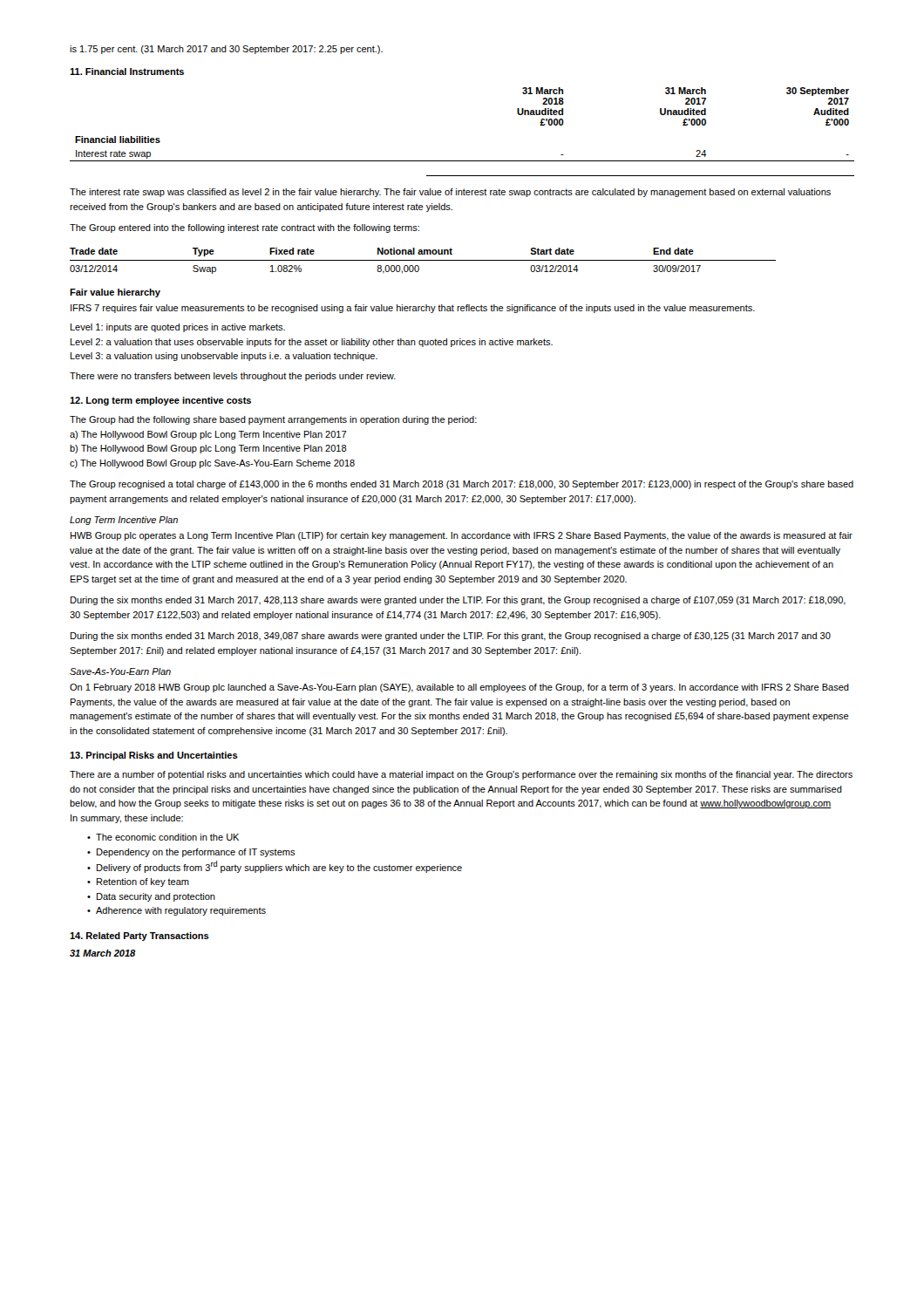Locate the text starting "The Group entered"

tap(245, 228)
